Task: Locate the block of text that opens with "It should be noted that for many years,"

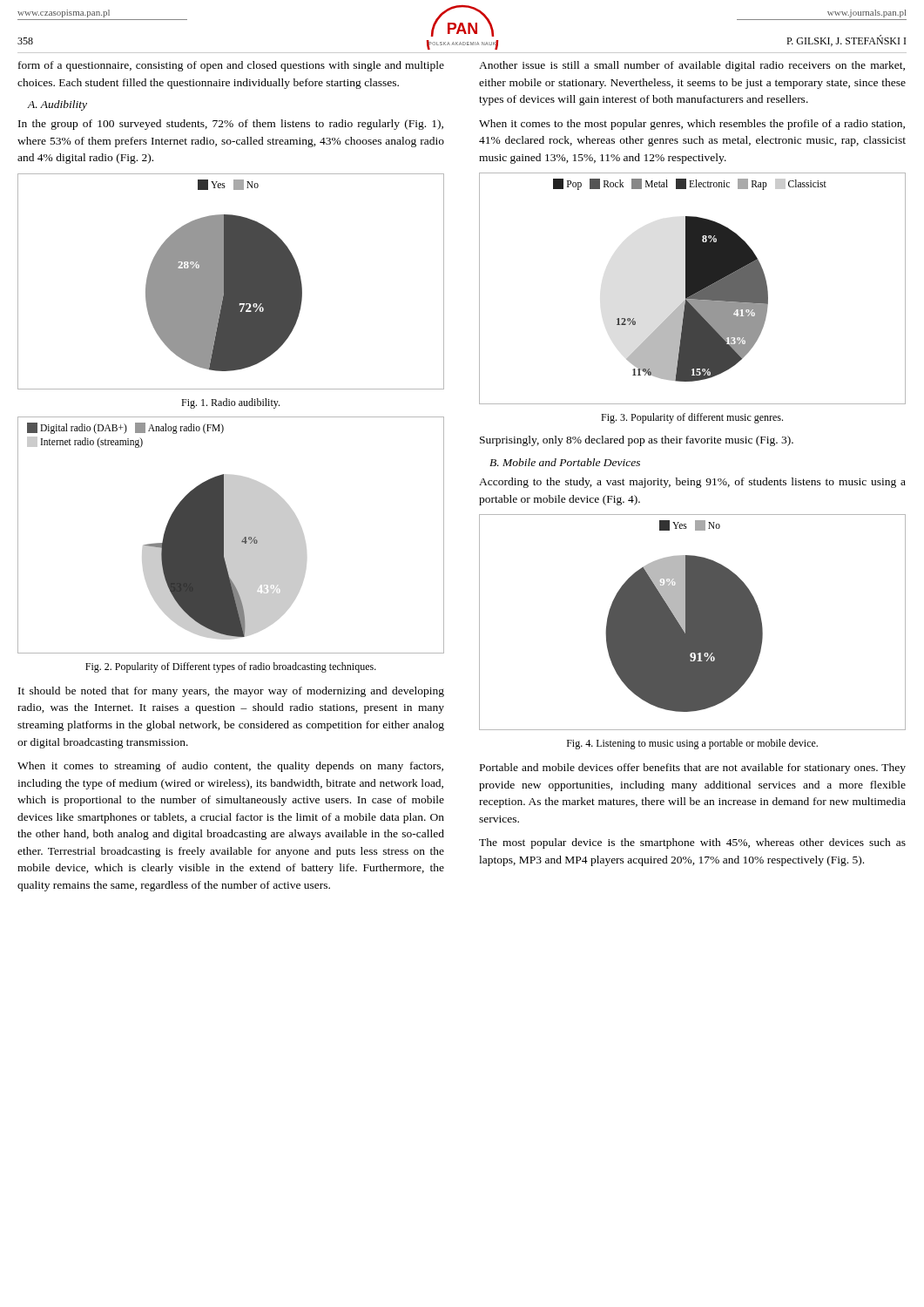Action: pos(231,788)
